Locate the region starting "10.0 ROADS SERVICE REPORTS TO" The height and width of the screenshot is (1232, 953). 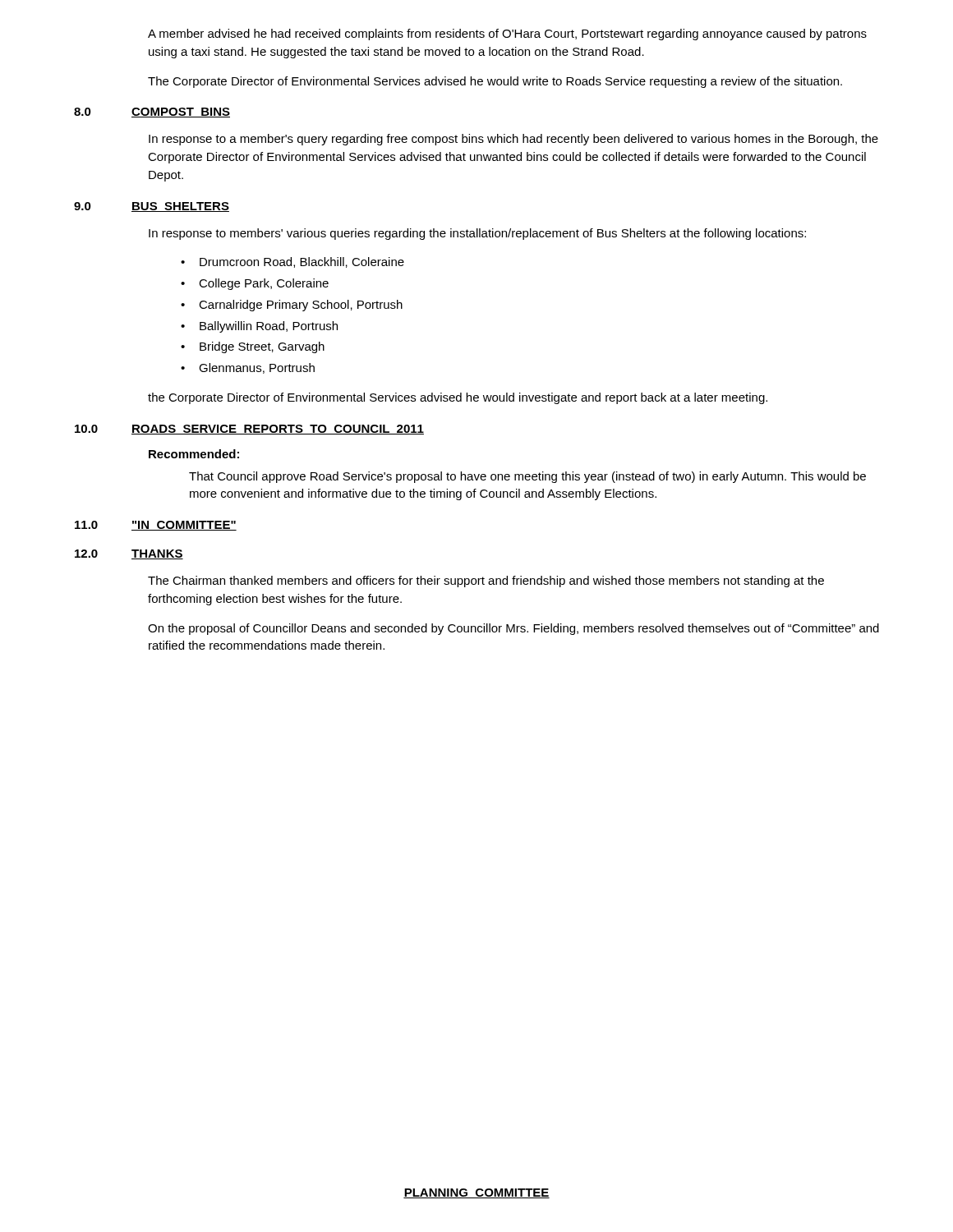click(x=249, y=428)
